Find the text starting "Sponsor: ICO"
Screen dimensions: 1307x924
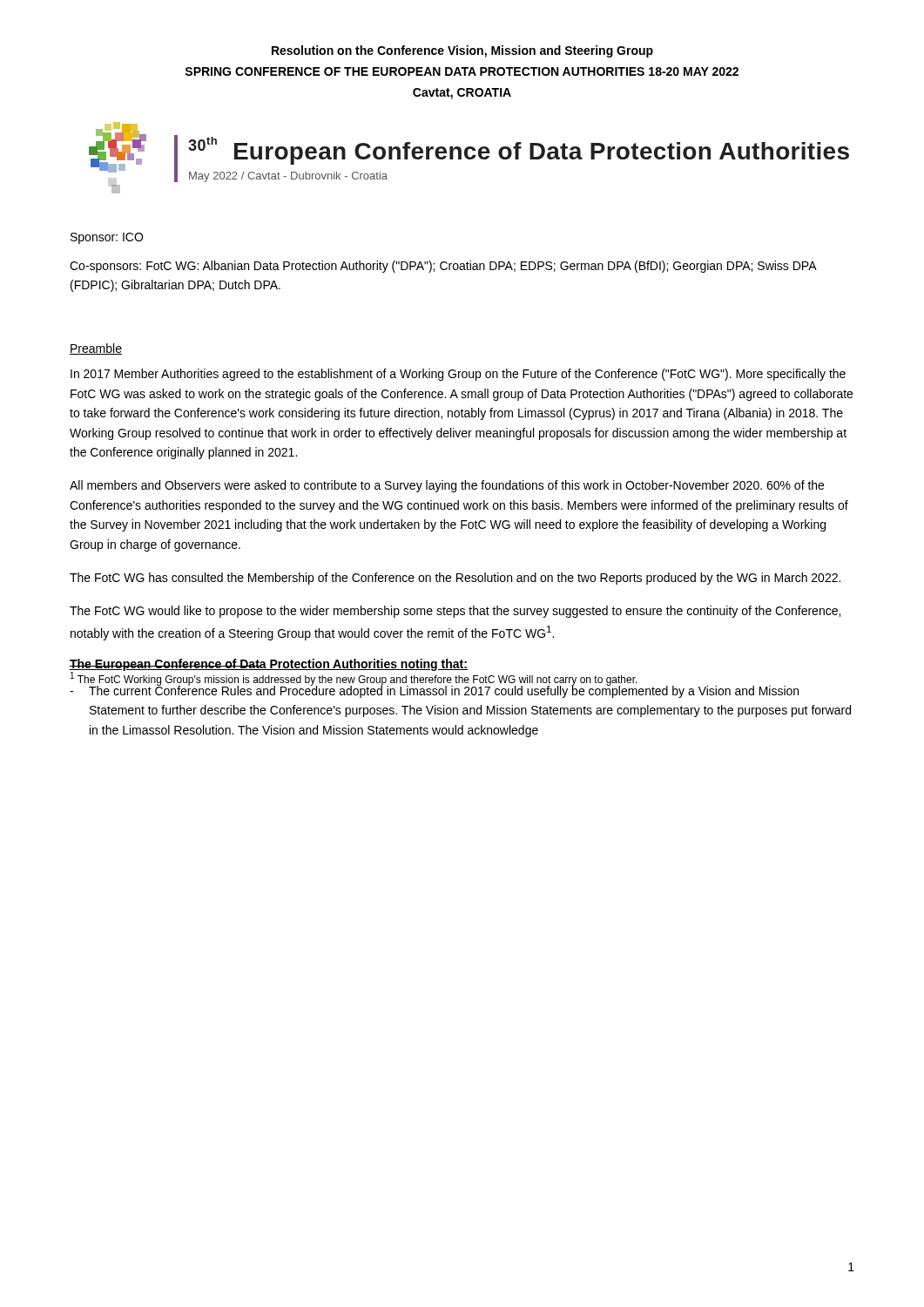click(x=107, y=237)
